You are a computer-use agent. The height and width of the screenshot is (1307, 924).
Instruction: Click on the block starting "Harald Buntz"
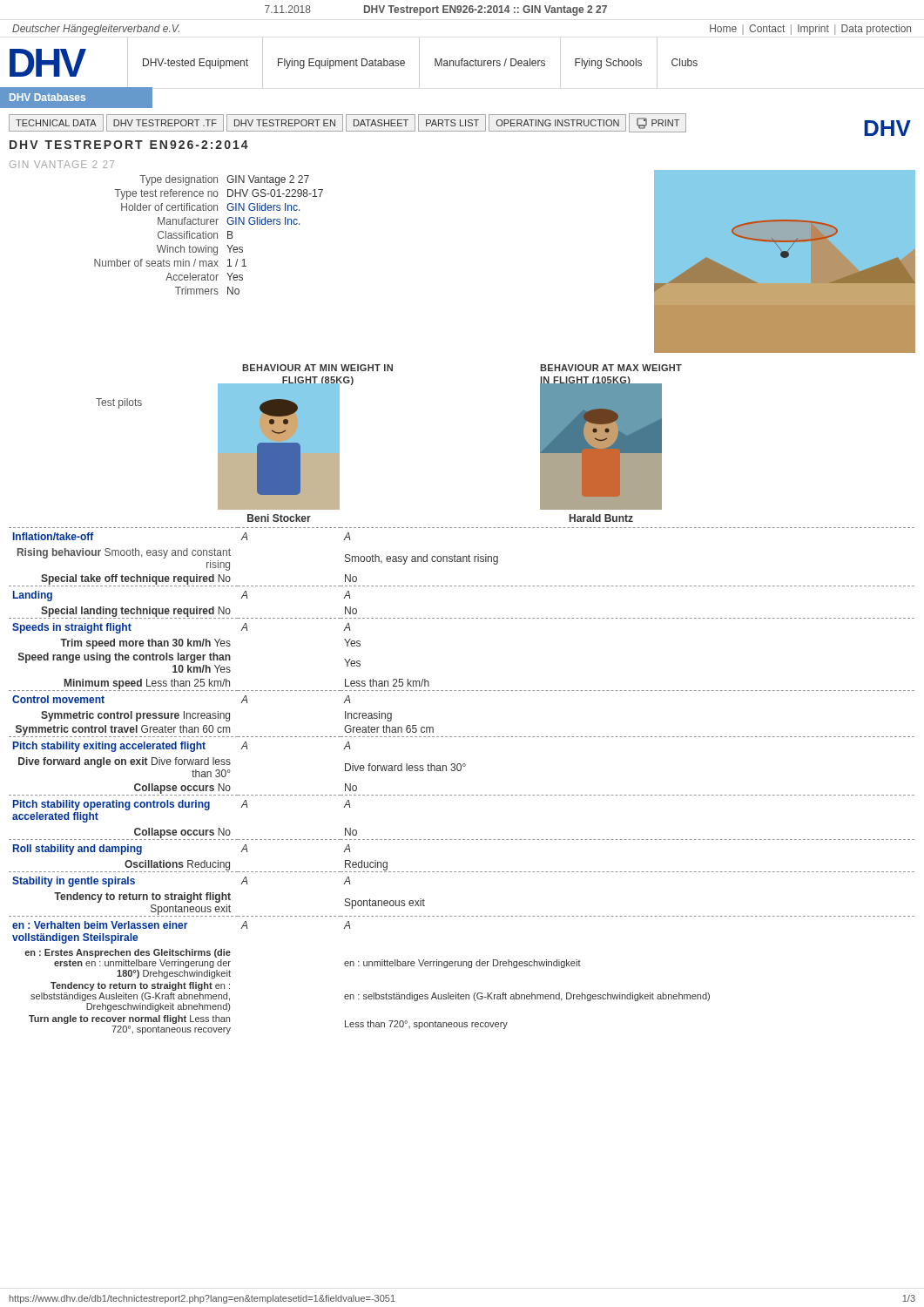point(601,518)
